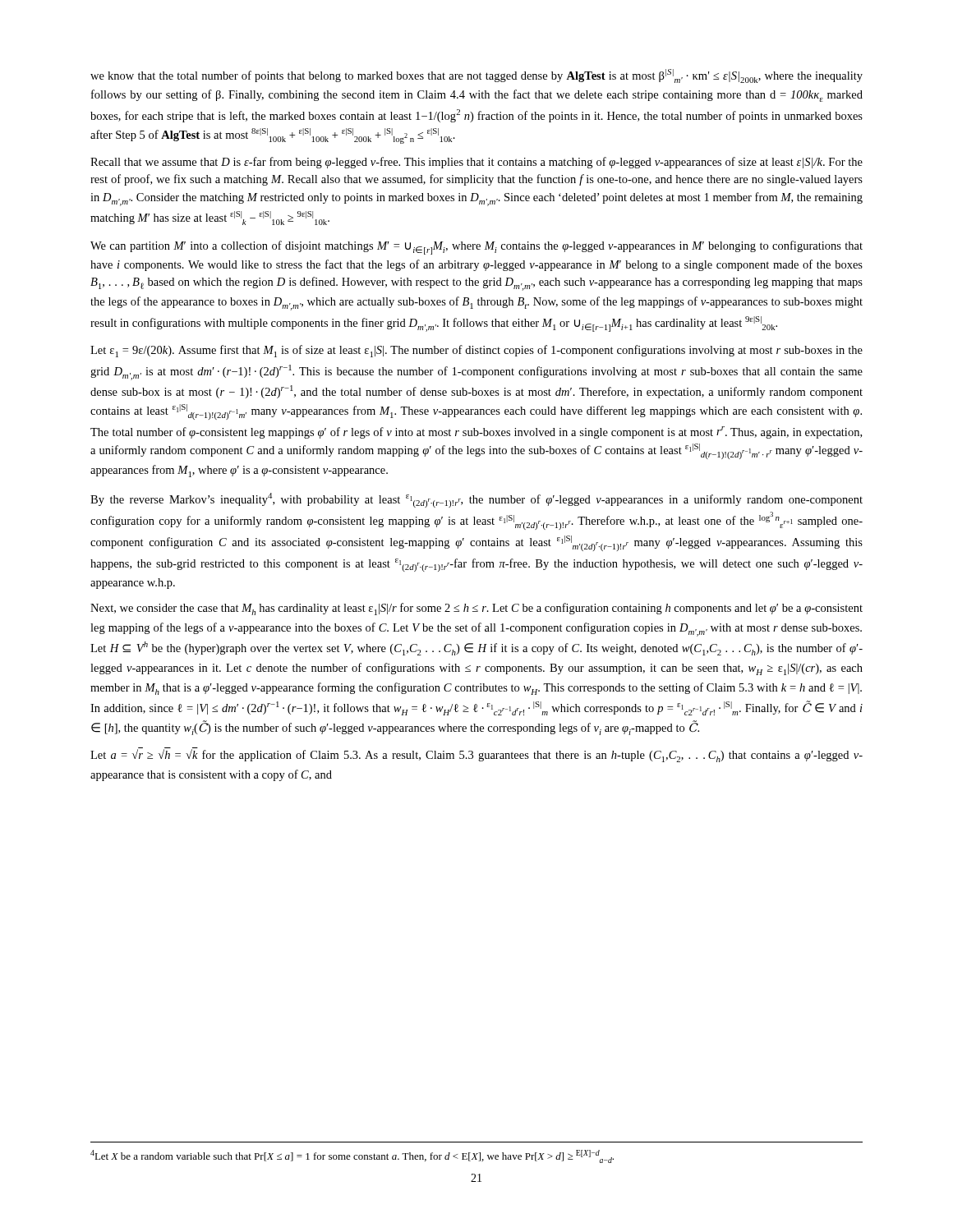Find the block on this page that starts "Let a = √r ≥ √h = √k"

pos(476,765)
